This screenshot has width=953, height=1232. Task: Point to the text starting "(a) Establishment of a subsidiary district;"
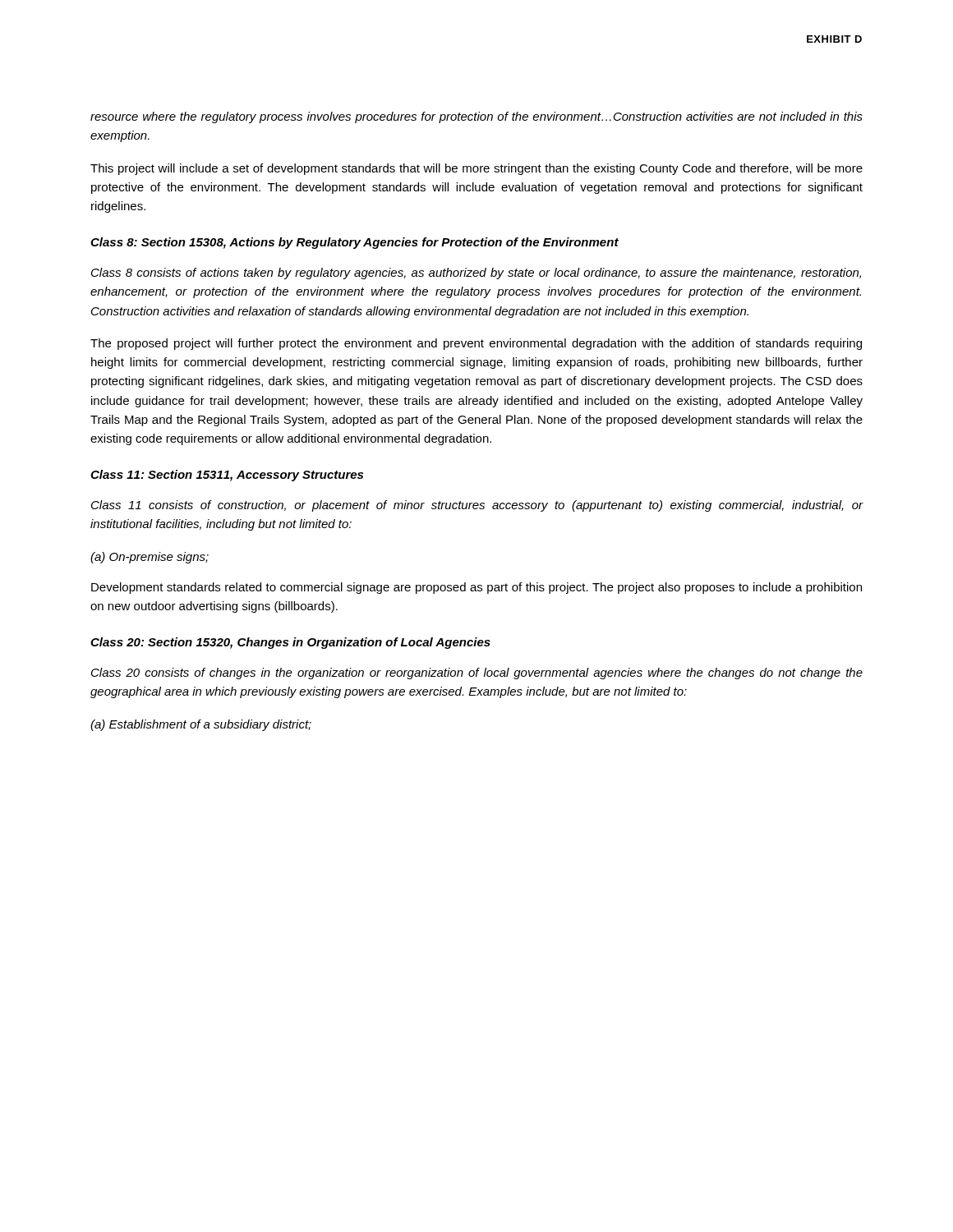click(201, 724)
